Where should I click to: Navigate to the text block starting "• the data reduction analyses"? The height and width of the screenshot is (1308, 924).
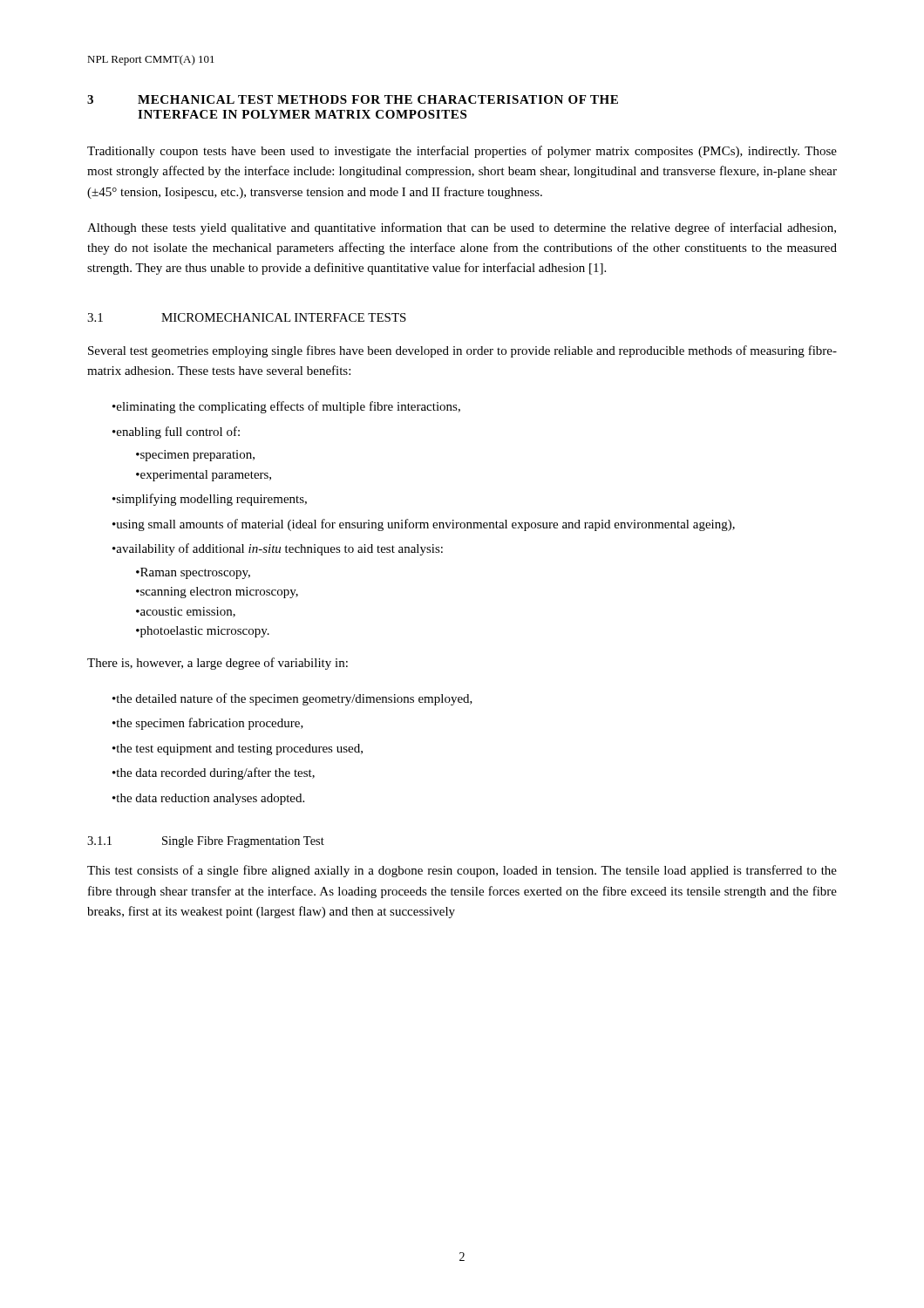point(208,799)
